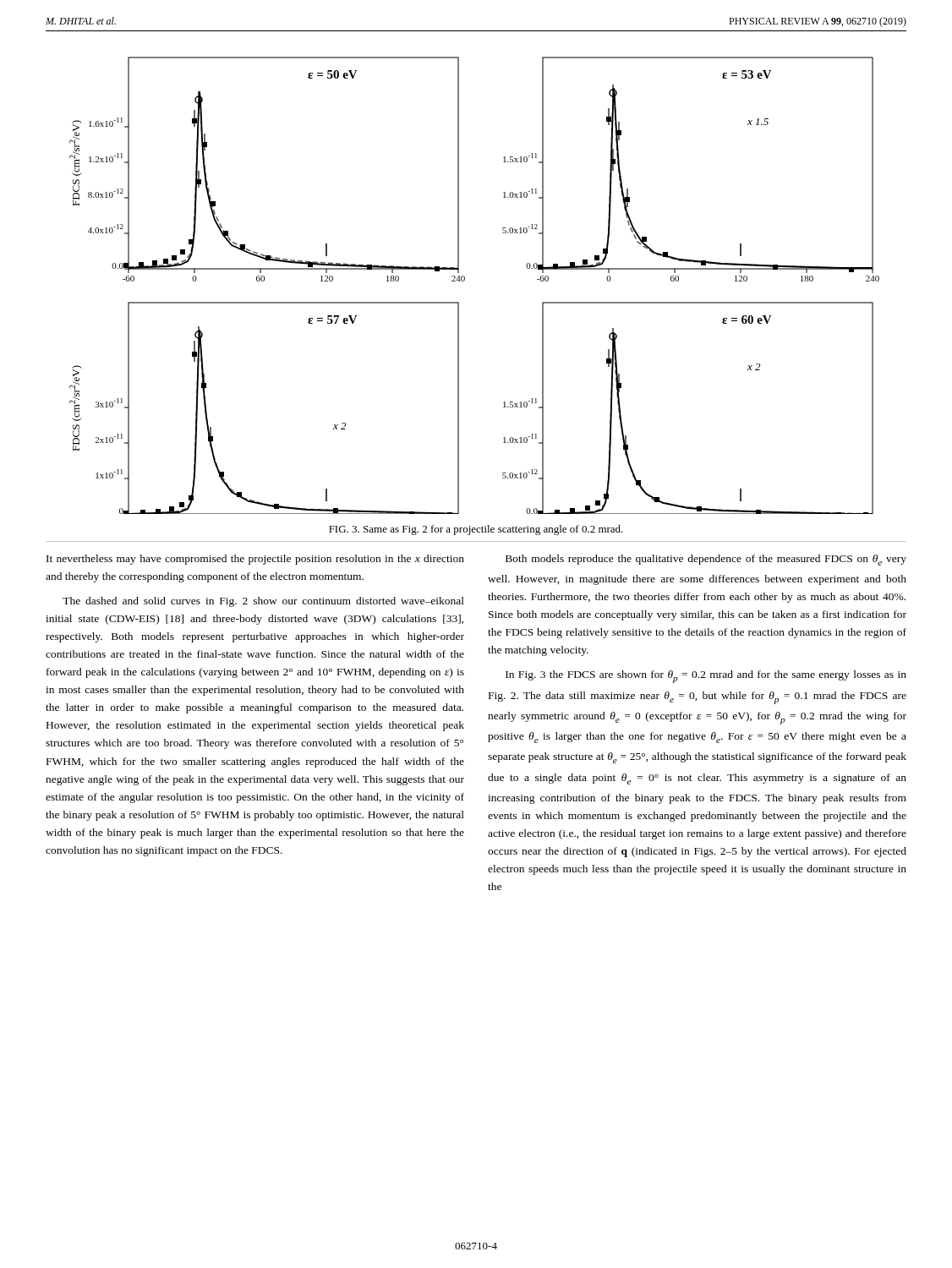Locate the block of text that opens with "Both models reproduce"
This screenshot has height=1268, width=952.
pos(697,722)
